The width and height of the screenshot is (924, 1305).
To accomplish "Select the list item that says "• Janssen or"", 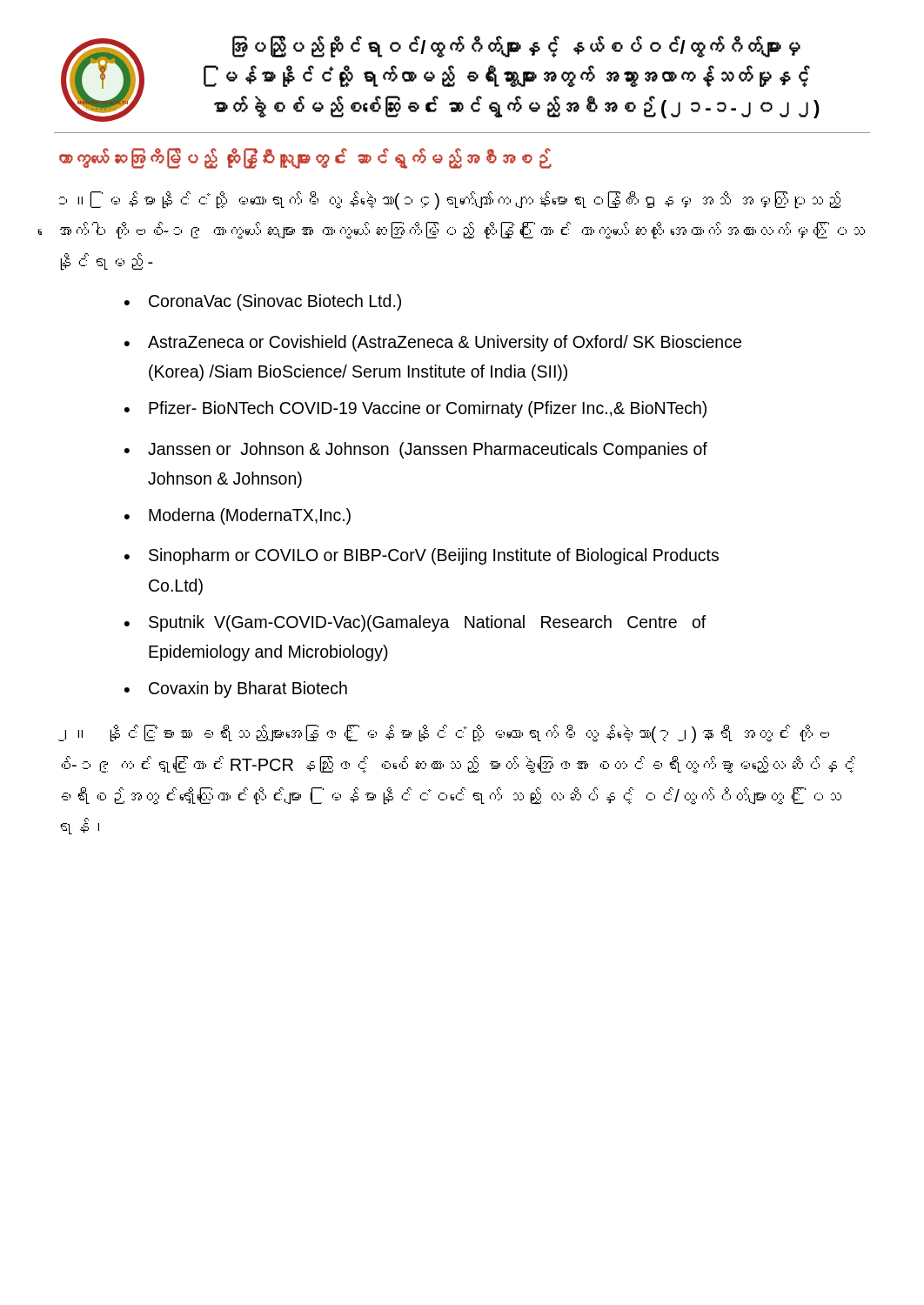I will (415, 464).
